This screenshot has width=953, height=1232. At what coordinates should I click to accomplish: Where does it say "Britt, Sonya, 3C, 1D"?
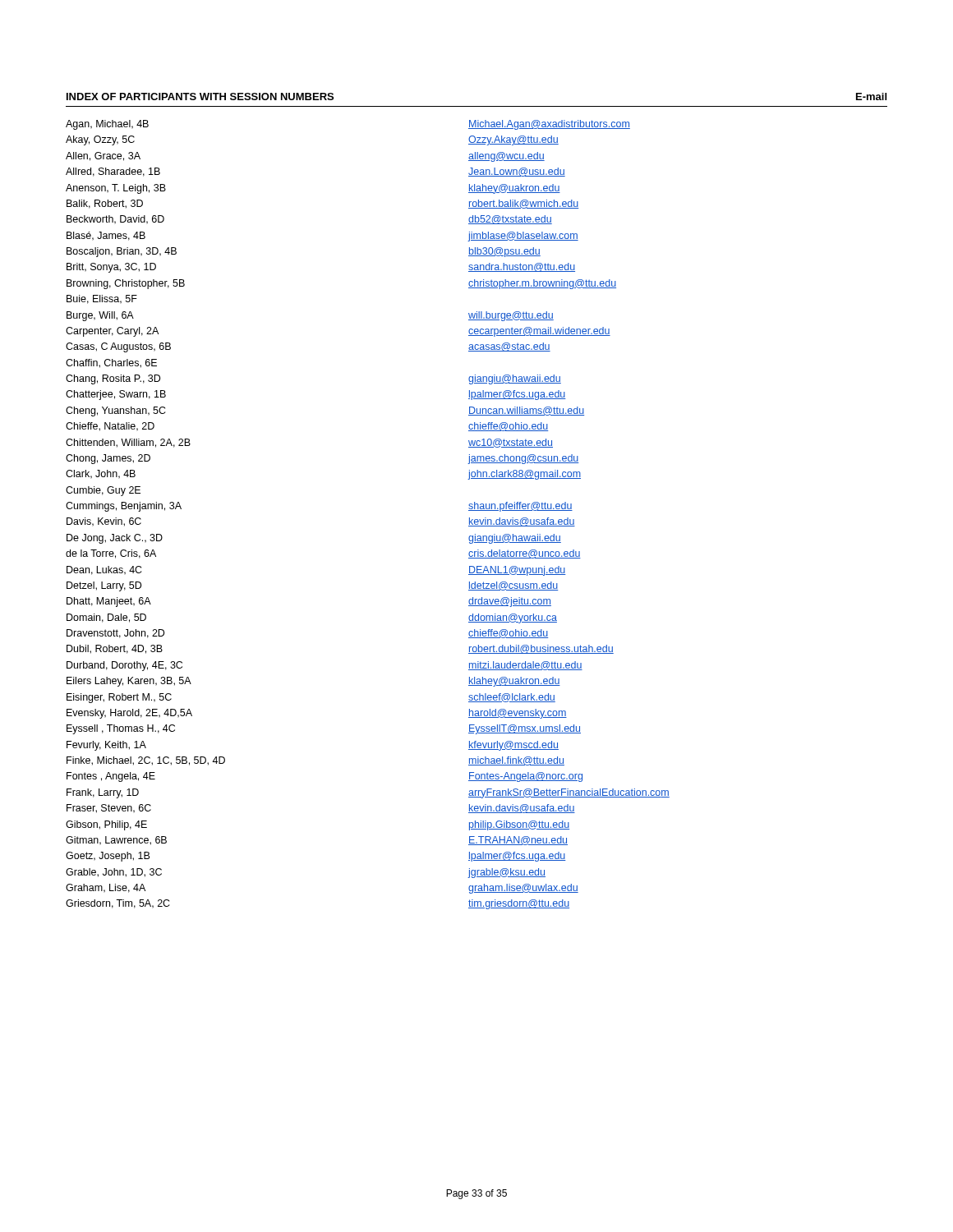click(111, 267)
